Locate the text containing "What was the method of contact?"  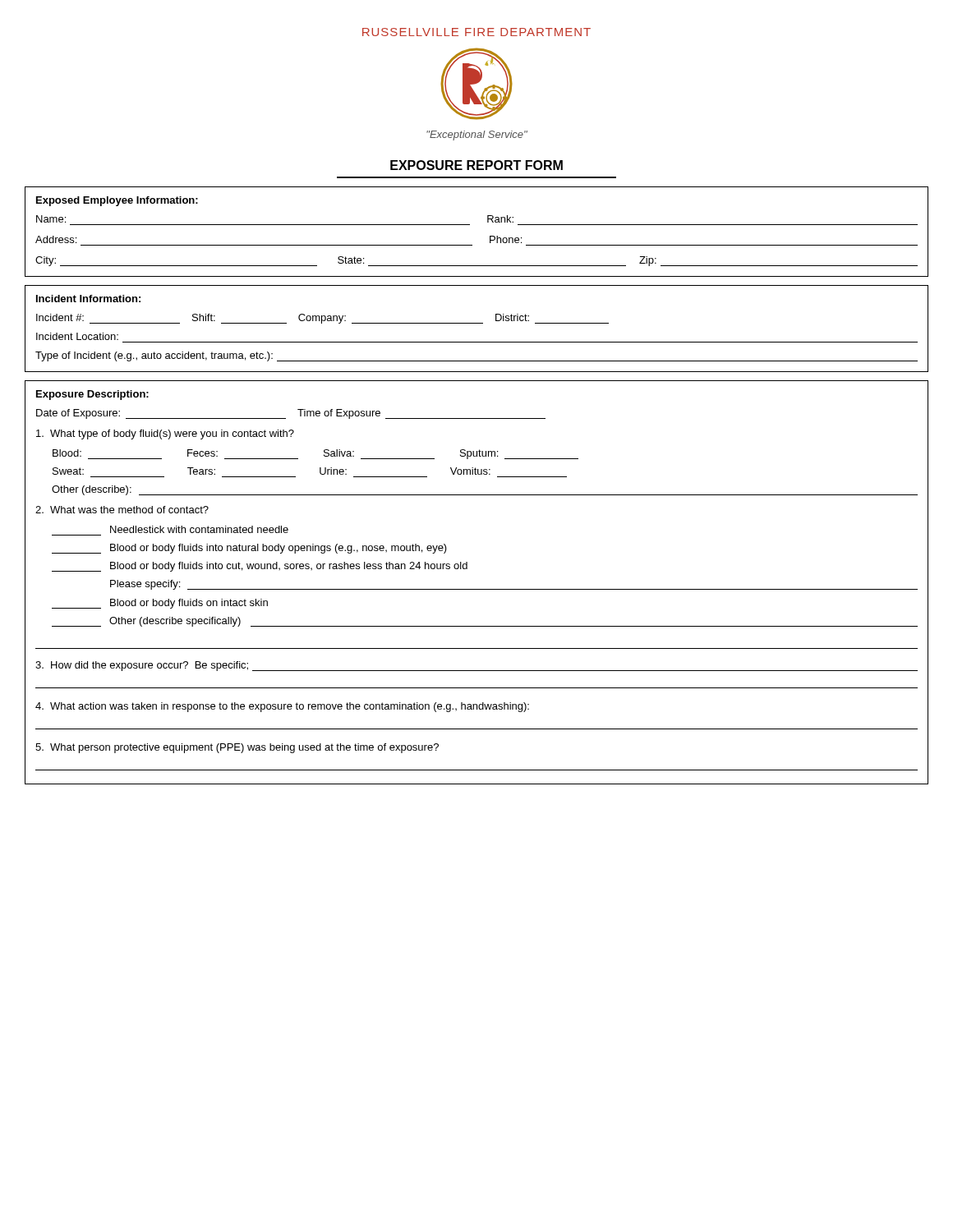tap(122, 510)
